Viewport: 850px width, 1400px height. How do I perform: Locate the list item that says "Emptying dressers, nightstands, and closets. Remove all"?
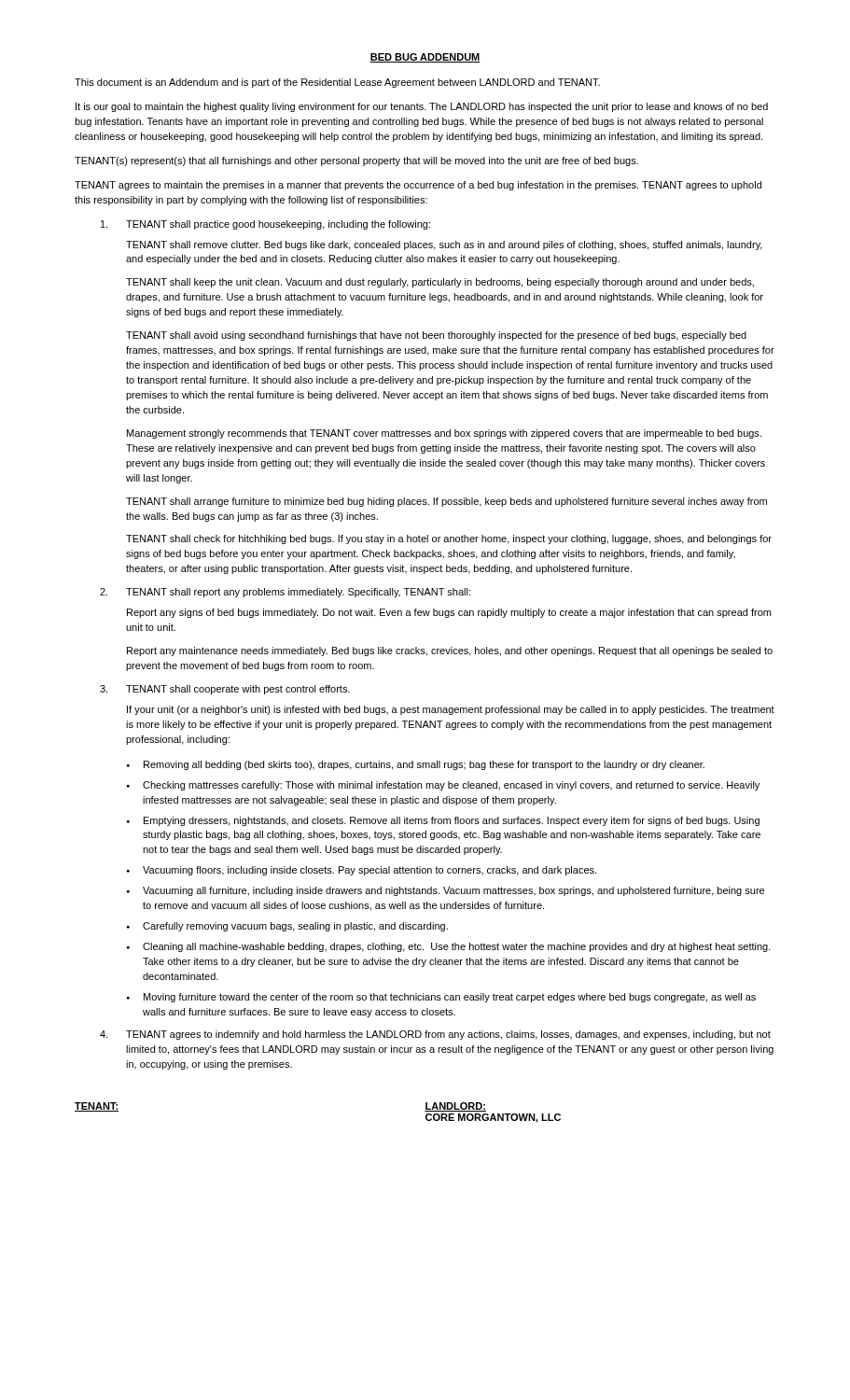coord(452,835)
